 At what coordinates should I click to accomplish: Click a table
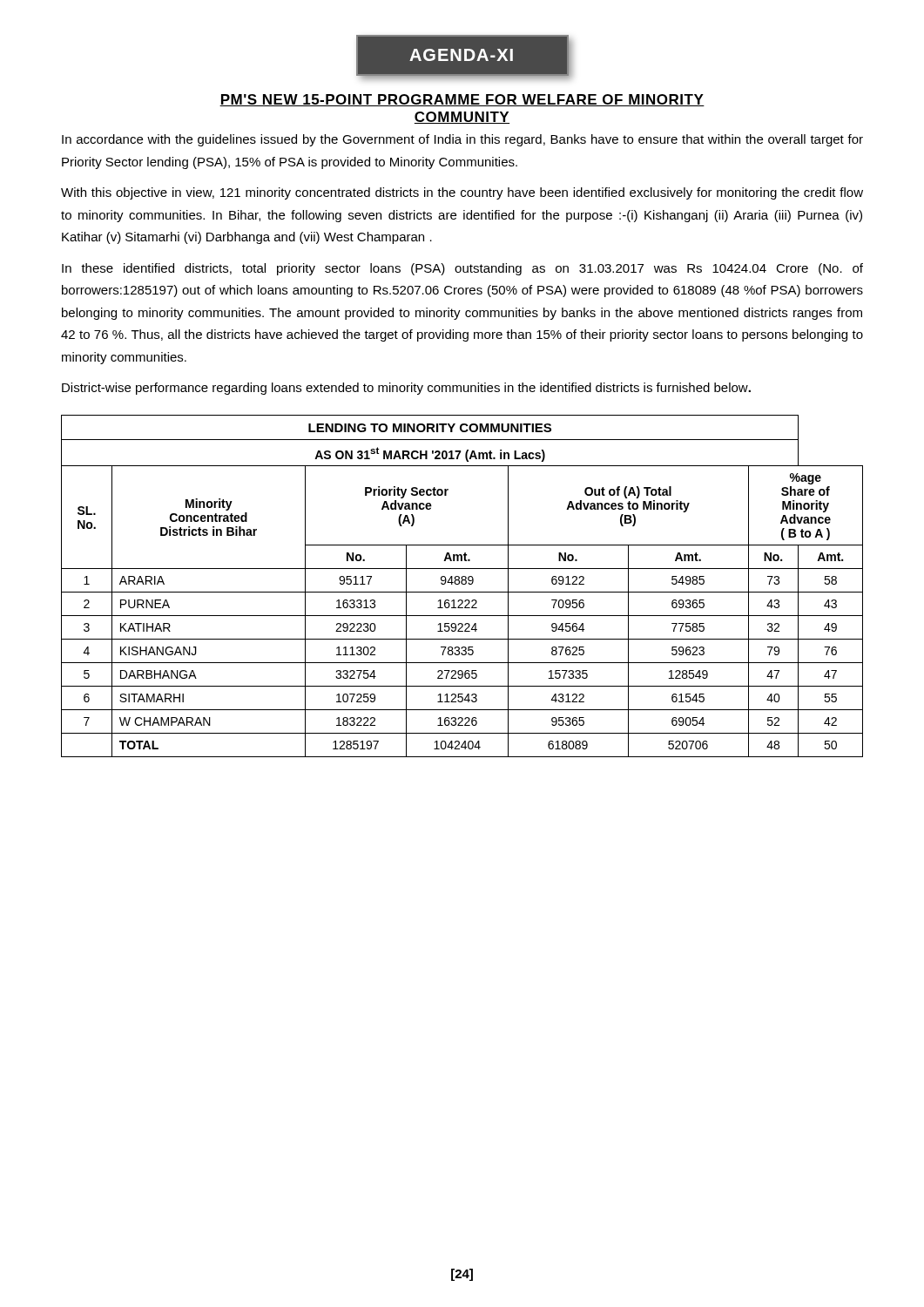click(x=462, y=586)
